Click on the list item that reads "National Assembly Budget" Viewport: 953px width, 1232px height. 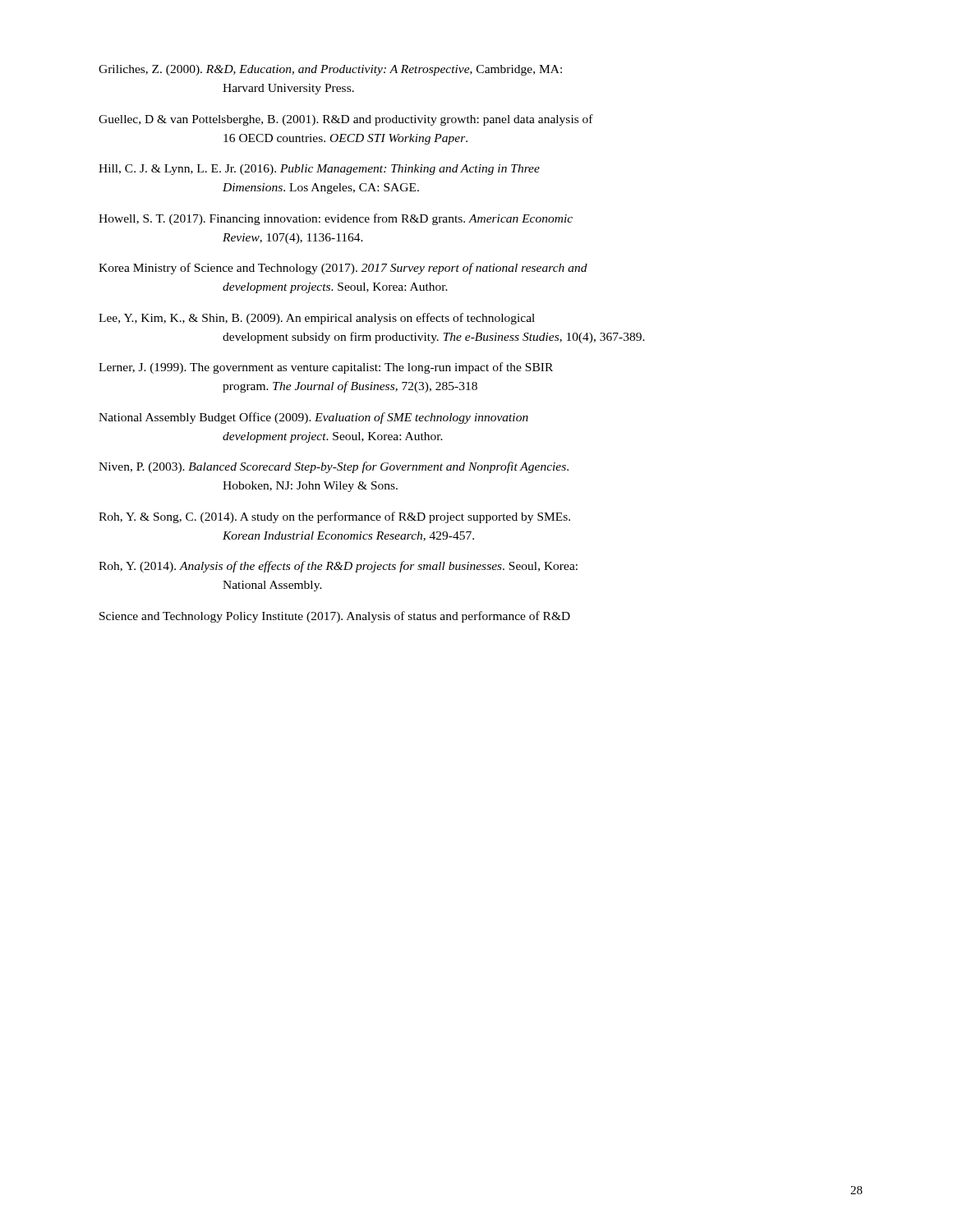[x=313, y=426]
